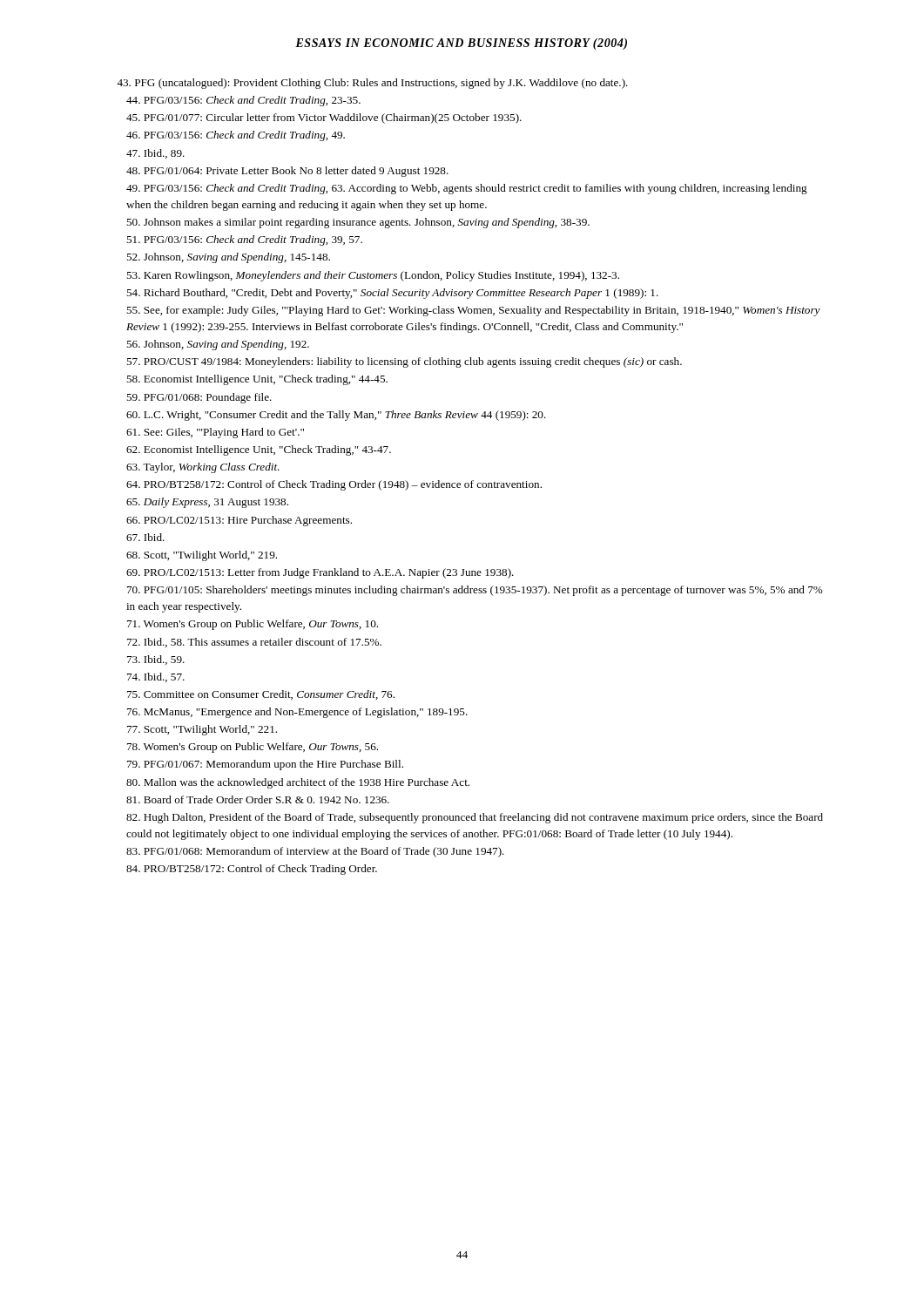Point to the block starting "66. PRO/LC02/1513: Hire"
Screen dimensions: 1307x924
239,521
